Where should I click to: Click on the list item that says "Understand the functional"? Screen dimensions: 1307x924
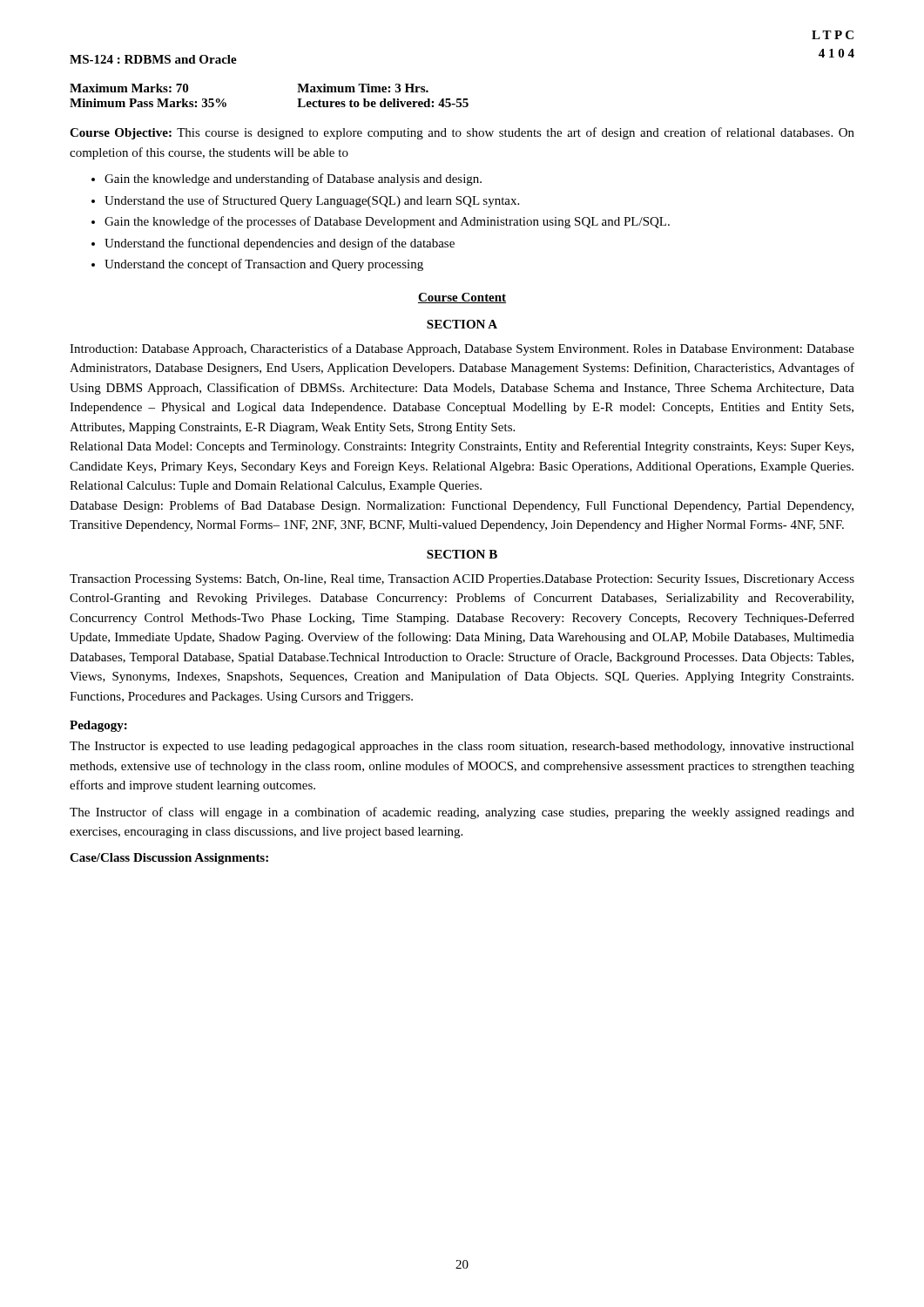coord(280,243)
